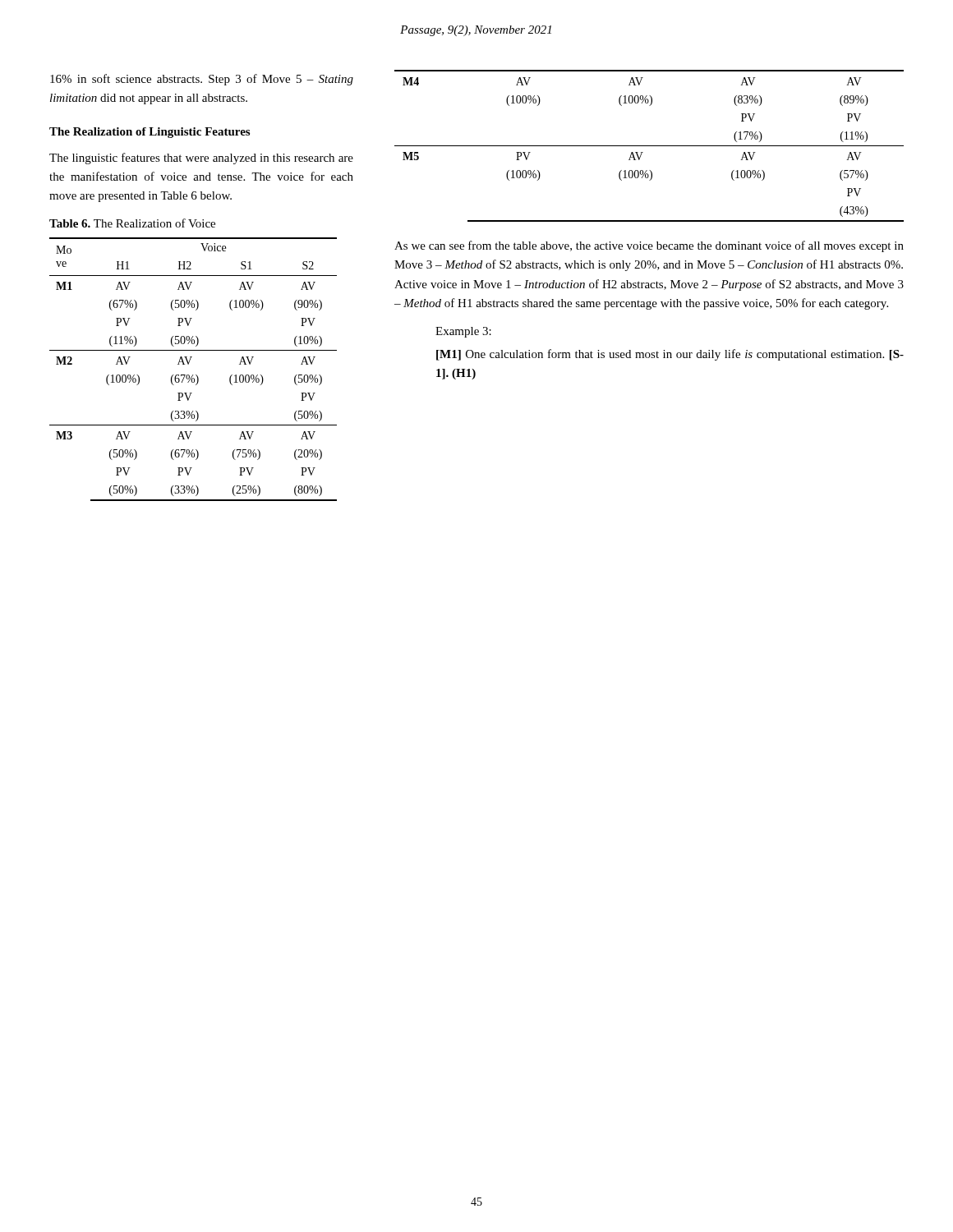Viewport: 953px width, 1232px height.
Task: Select the table that reads "Mo ve"
Action: tap(201, 369)
